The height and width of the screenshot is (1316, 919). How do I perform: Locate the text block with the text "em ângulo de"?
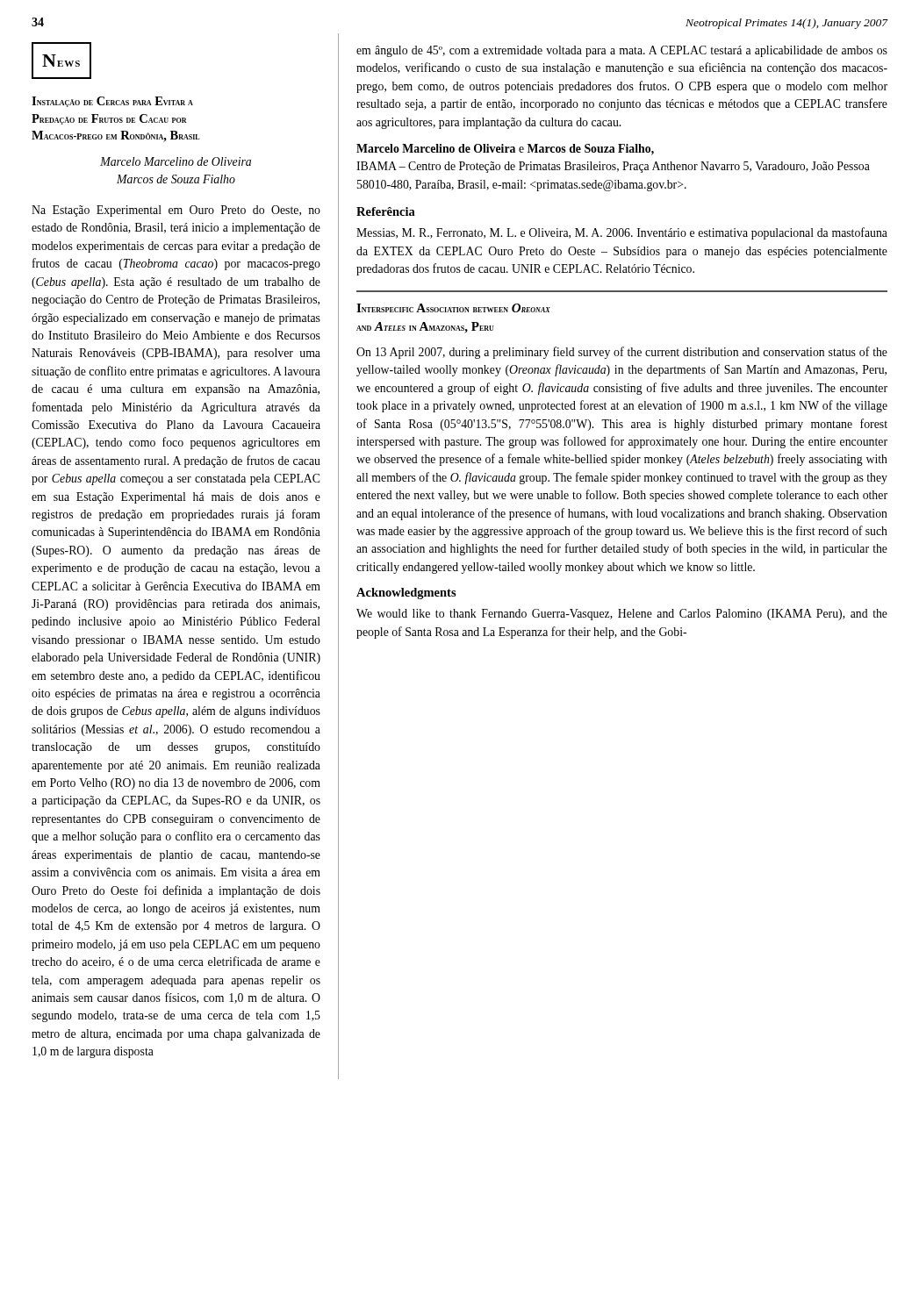[x=622, y=87]
